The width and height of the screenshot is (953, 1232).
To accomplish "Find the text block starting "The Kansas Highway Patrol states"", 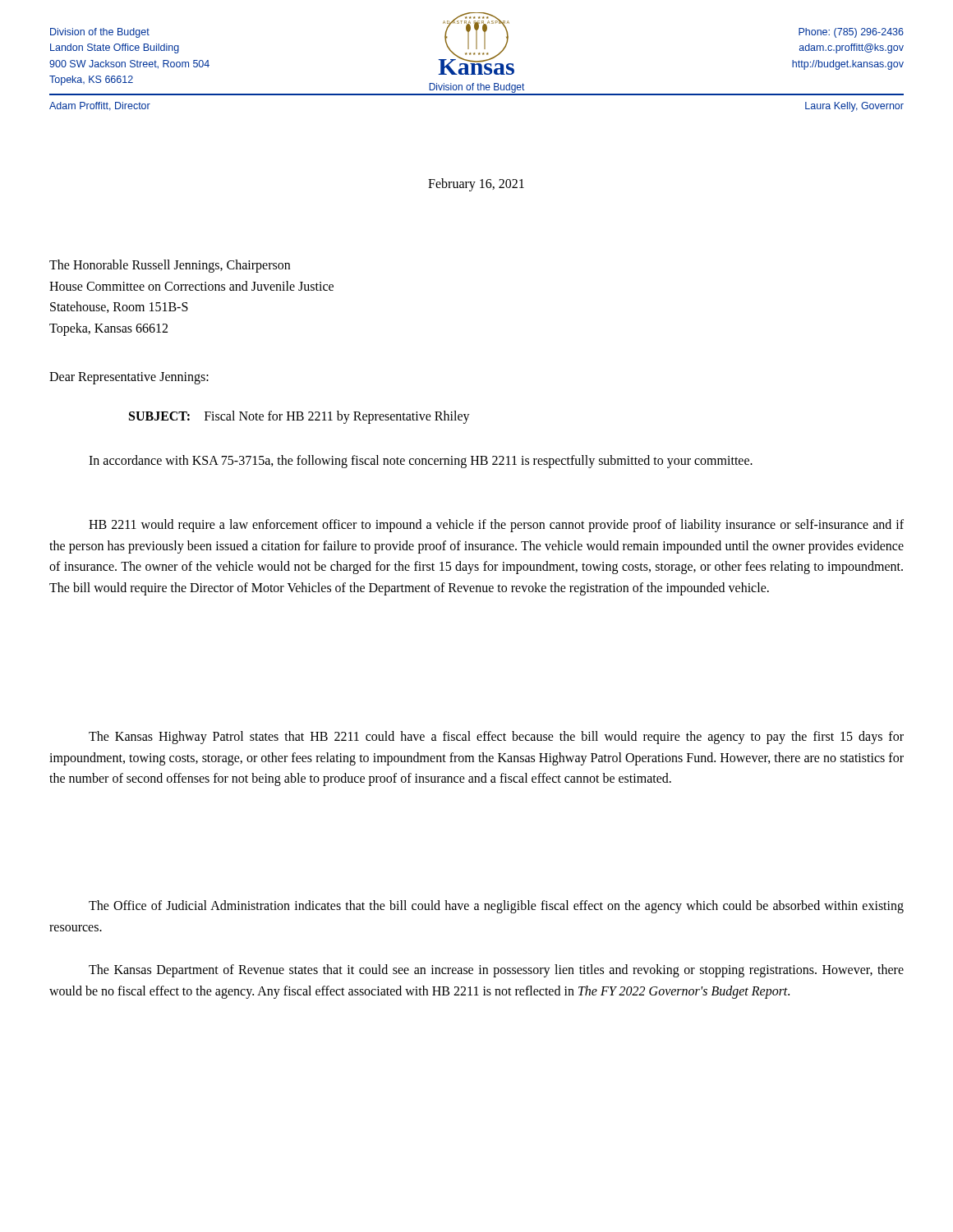I will click(476, 757).
